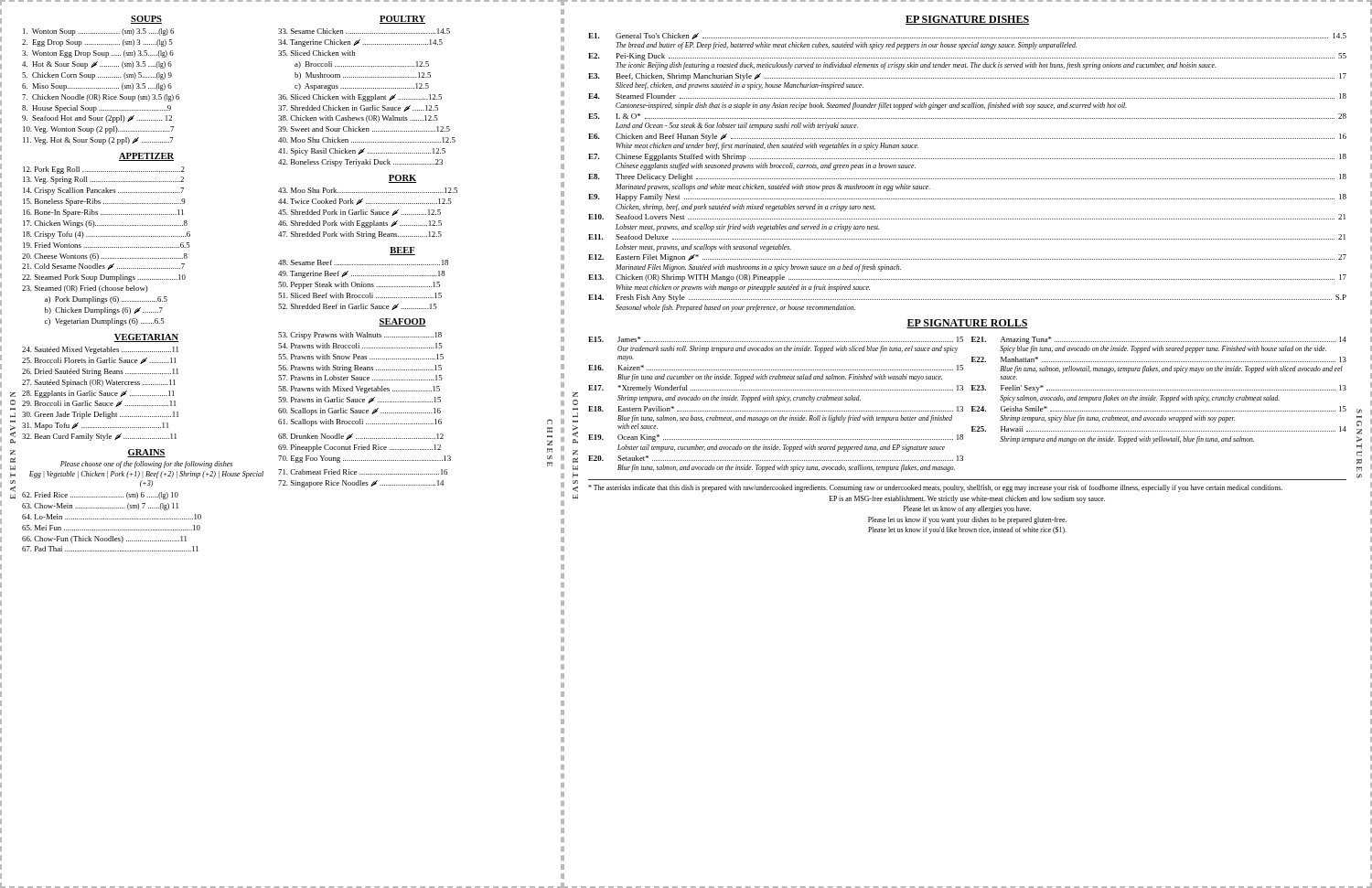The width and height of the screenshot is (1372, 888).
Task: Click the passage that begins "E5. L & O* 28 Land and Ocean"
Action: point(967,121)
